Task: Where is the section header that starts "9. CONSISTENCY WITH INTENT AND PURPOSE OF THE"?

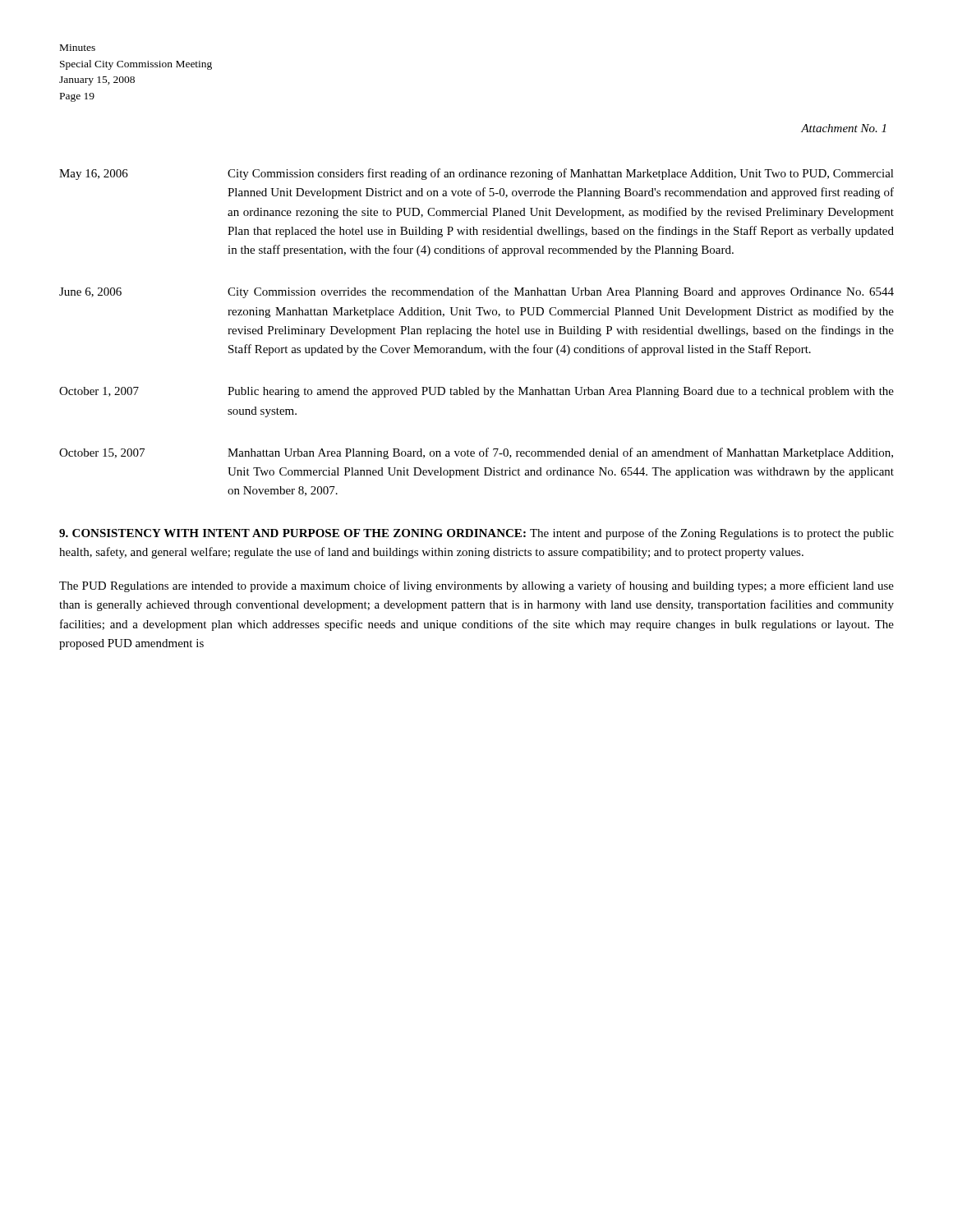Action: [x=476, y=542]
